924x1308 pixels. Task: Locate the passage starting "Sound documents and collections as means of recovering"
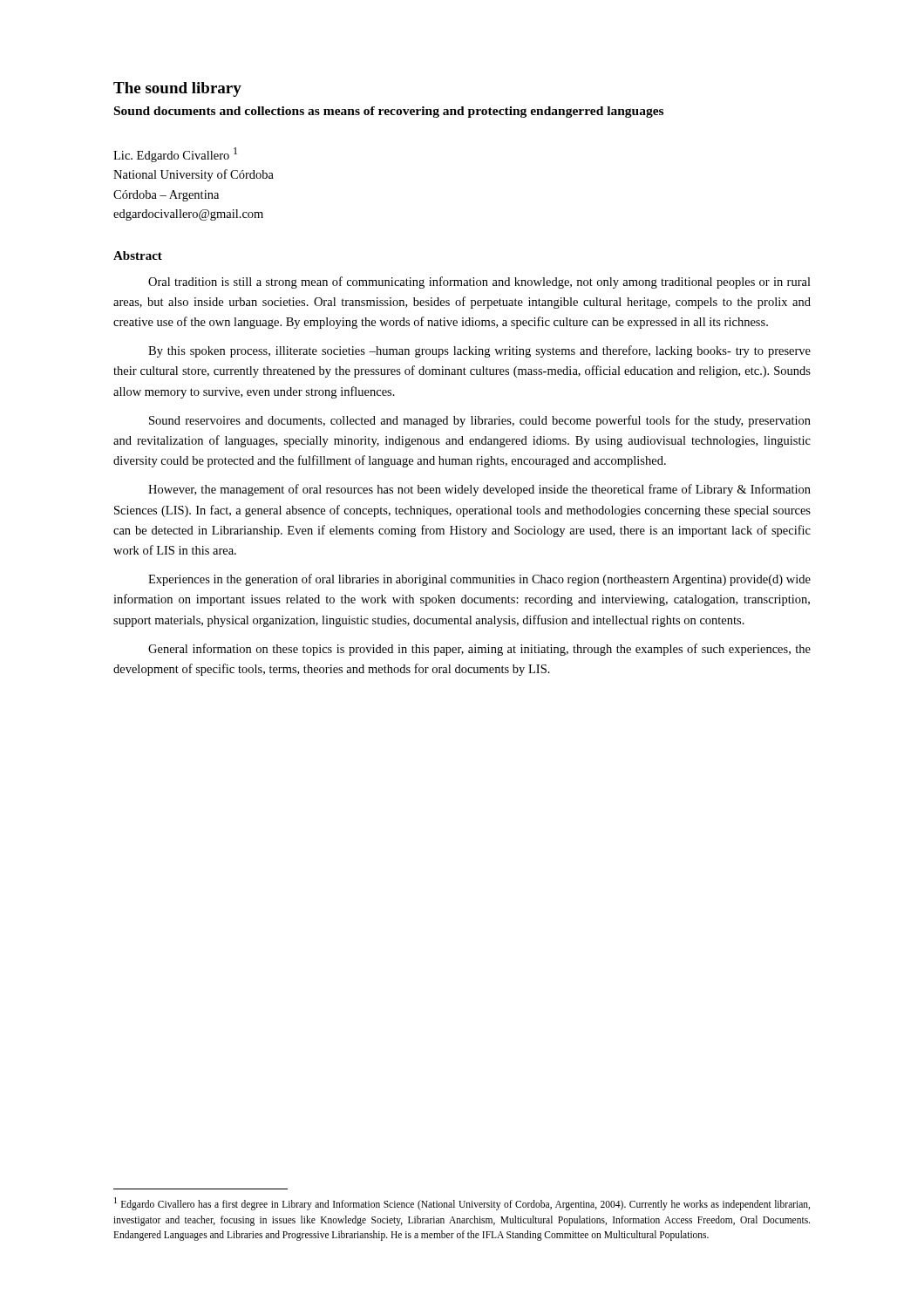click(389, 110)
